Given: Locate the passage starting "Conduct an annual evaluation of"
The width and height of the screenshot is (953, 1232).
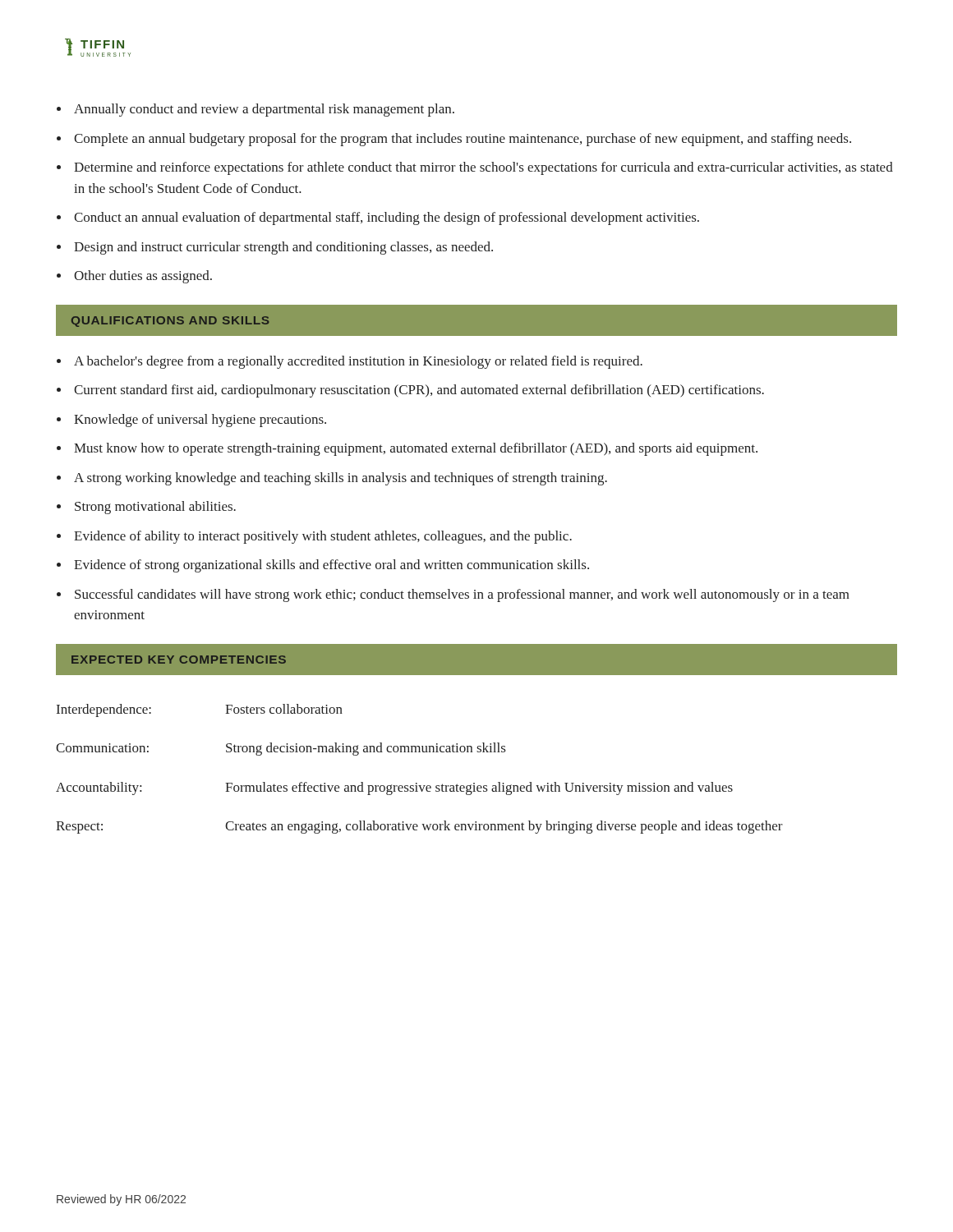Looking at the screenshot, I should tap(387, 217).
